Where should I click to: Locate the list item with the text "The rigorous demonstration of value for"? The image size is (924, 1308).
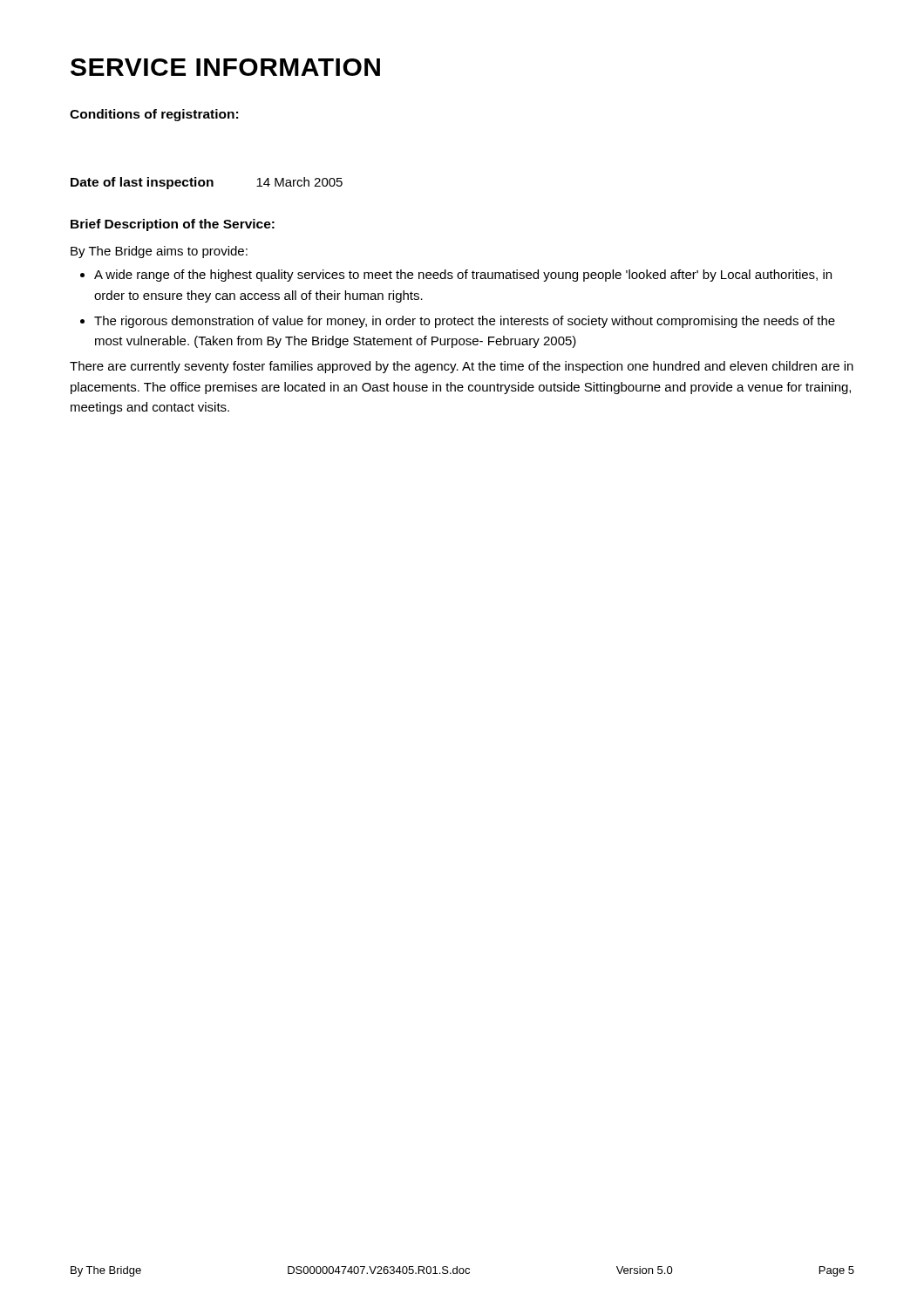462,331
